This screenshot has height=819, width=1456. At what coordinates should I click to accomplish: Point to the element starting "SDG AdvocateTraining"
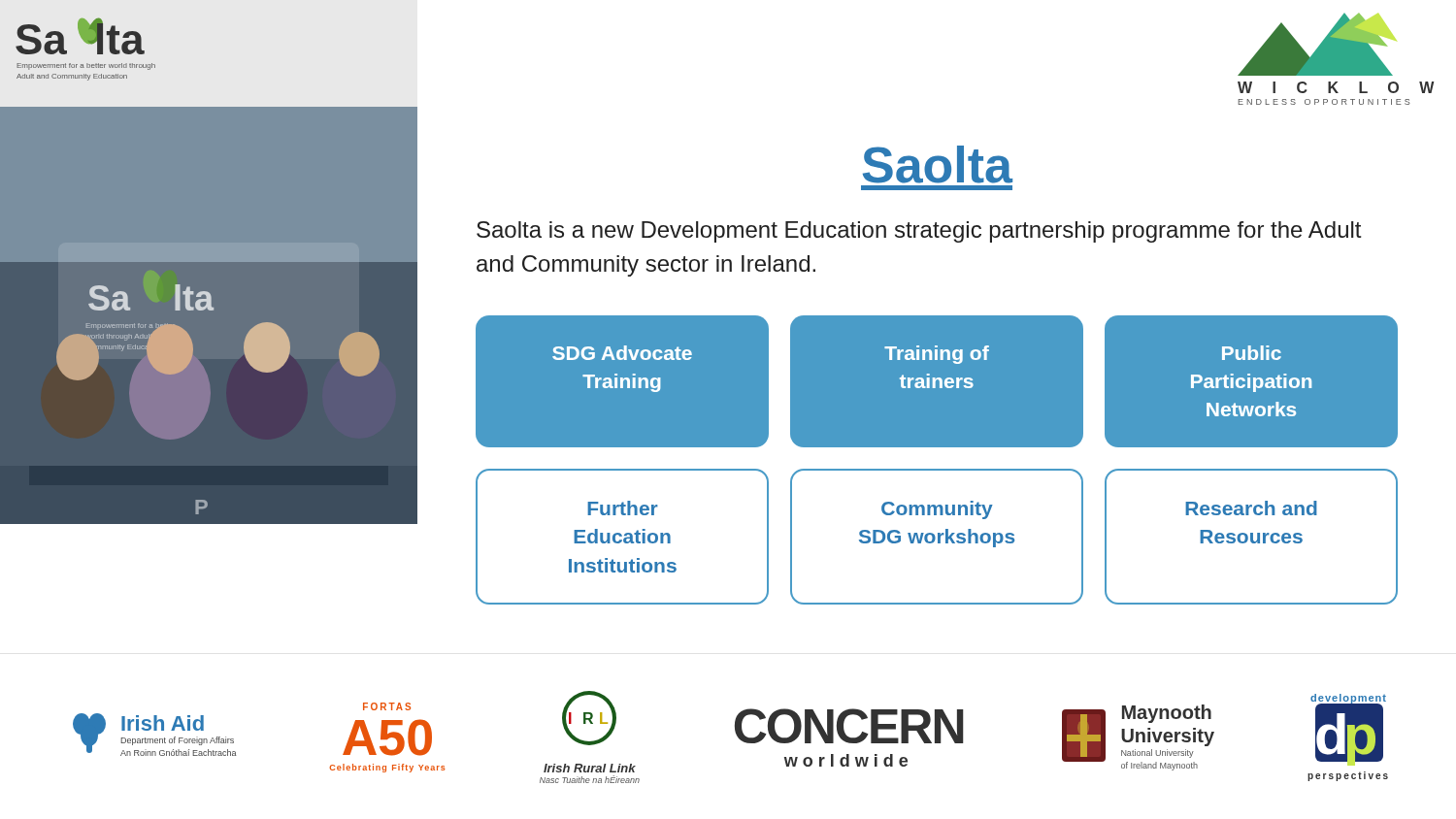point(622,367)
